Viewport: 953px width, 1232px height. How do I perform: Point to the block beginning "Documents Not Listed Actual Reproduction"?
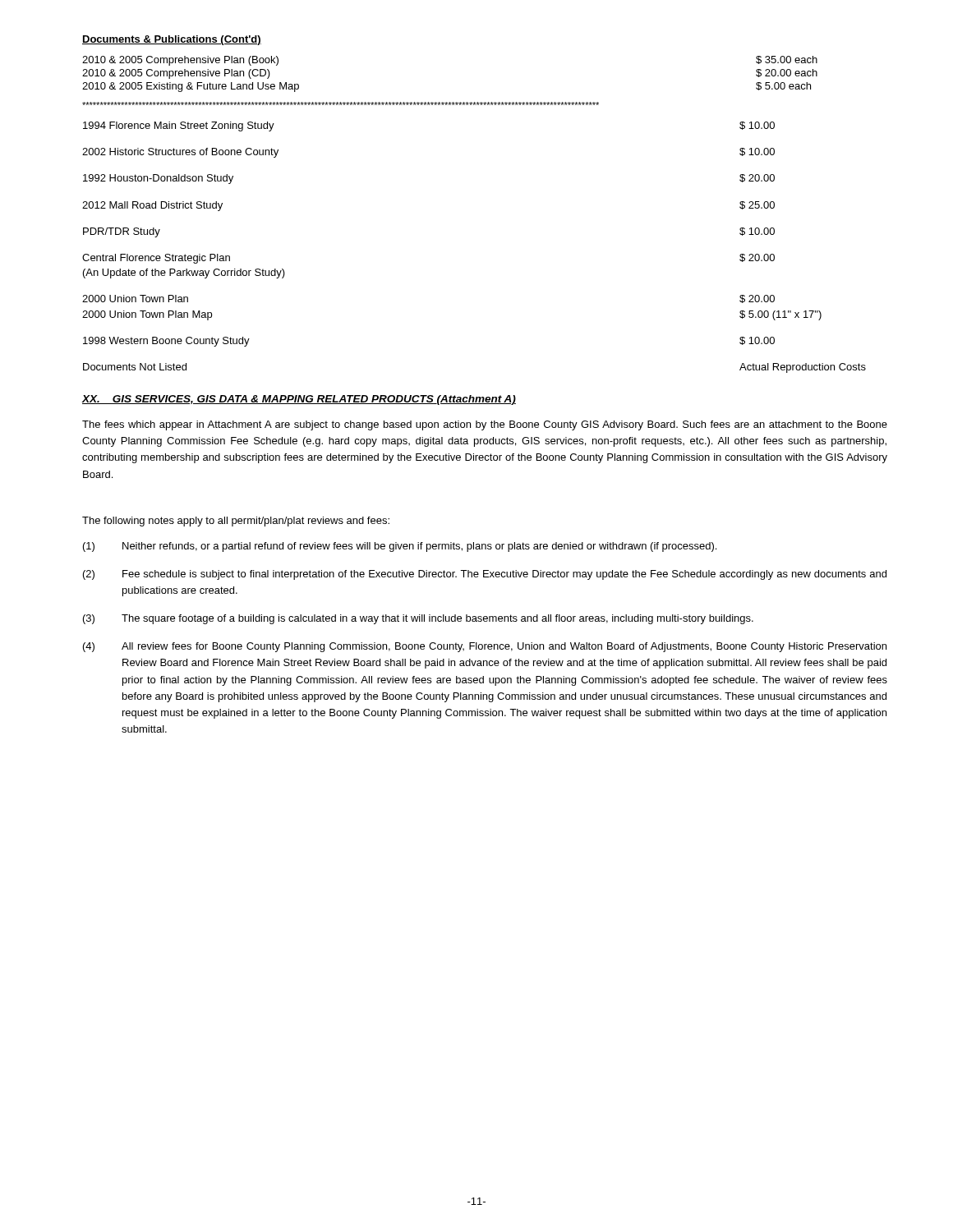tap(133, 368)
